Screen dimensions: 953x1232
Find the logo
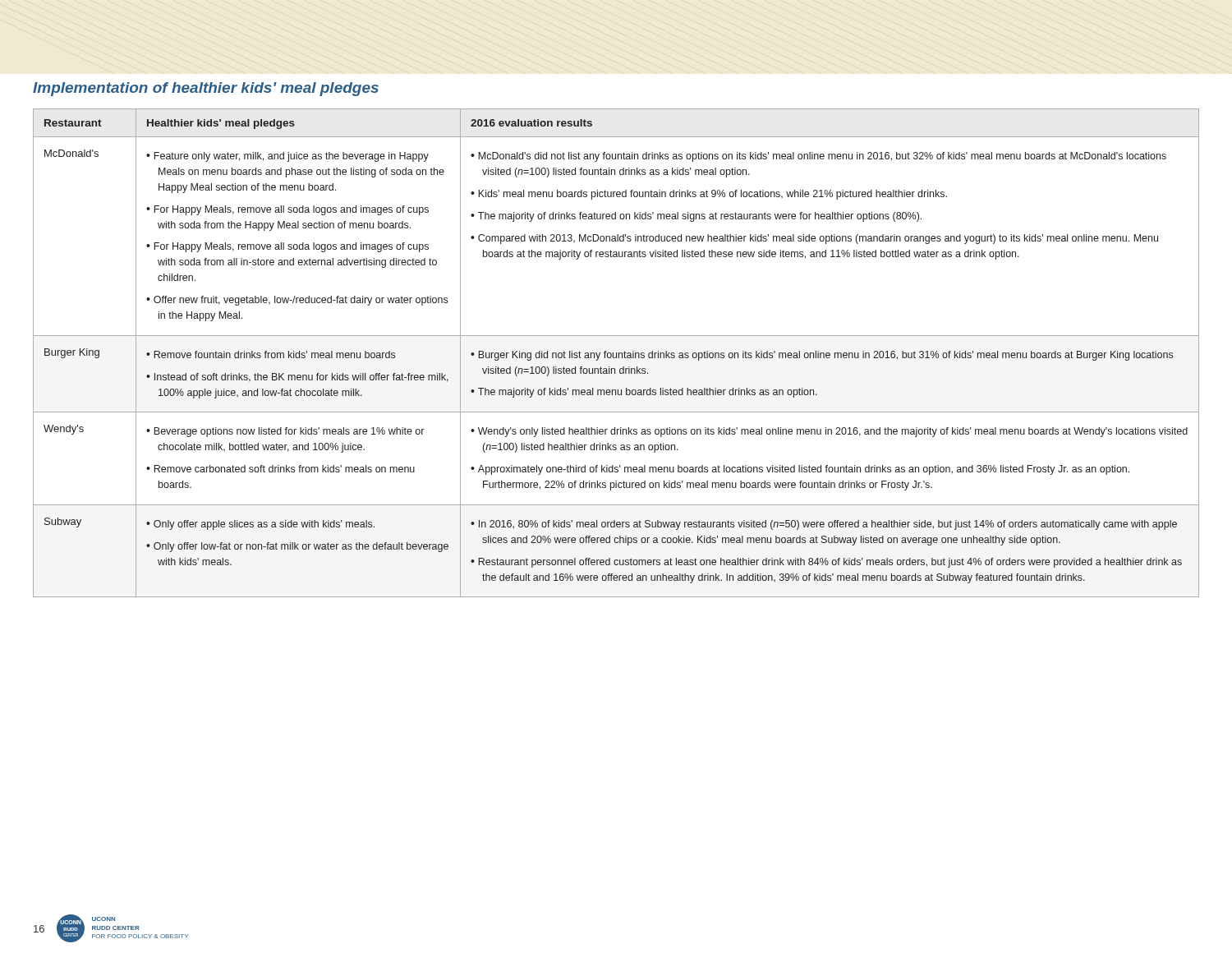click(122, 928)
